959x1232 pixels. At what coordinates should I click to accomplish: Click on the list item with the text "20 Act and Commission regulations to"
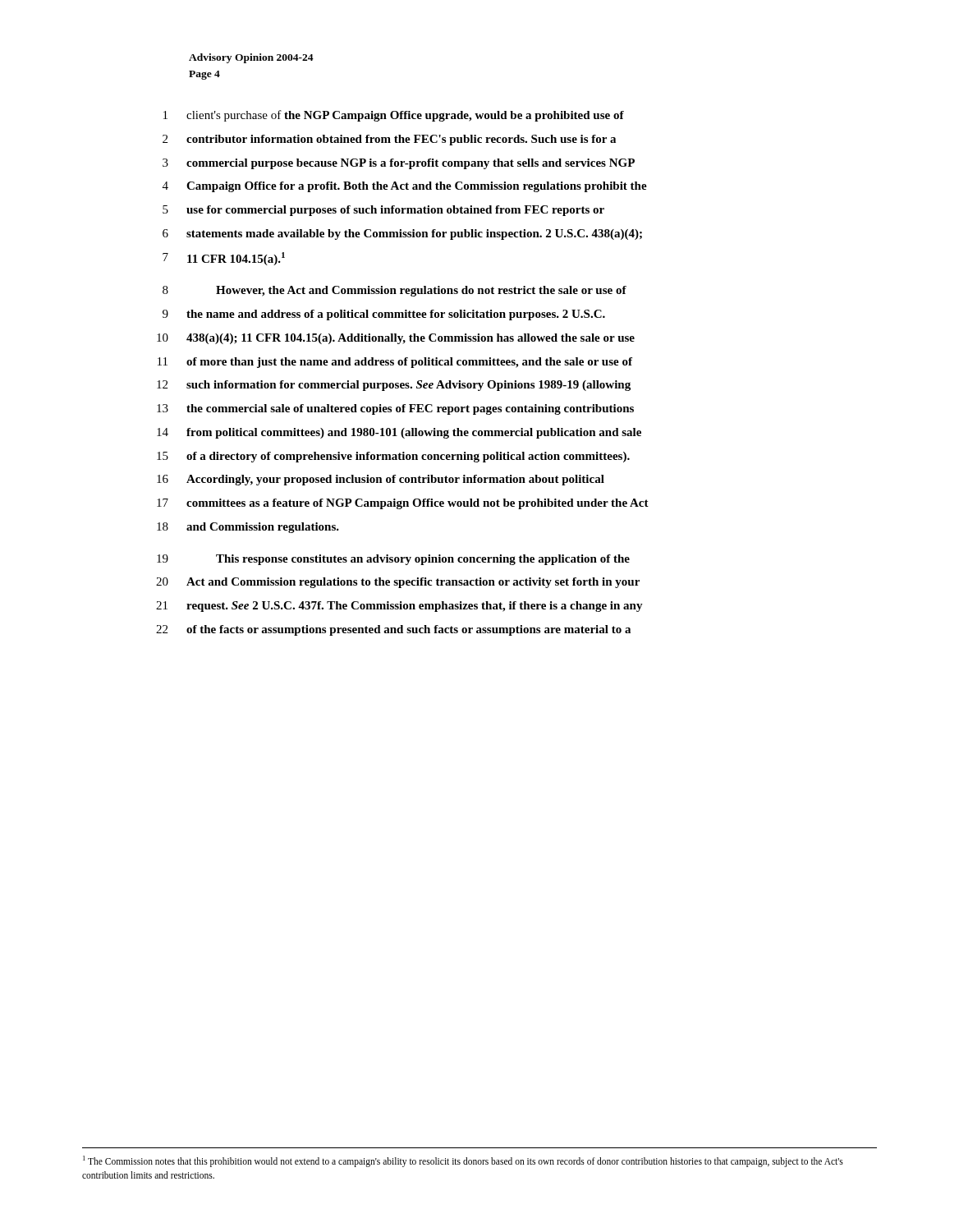coord(480,582)
